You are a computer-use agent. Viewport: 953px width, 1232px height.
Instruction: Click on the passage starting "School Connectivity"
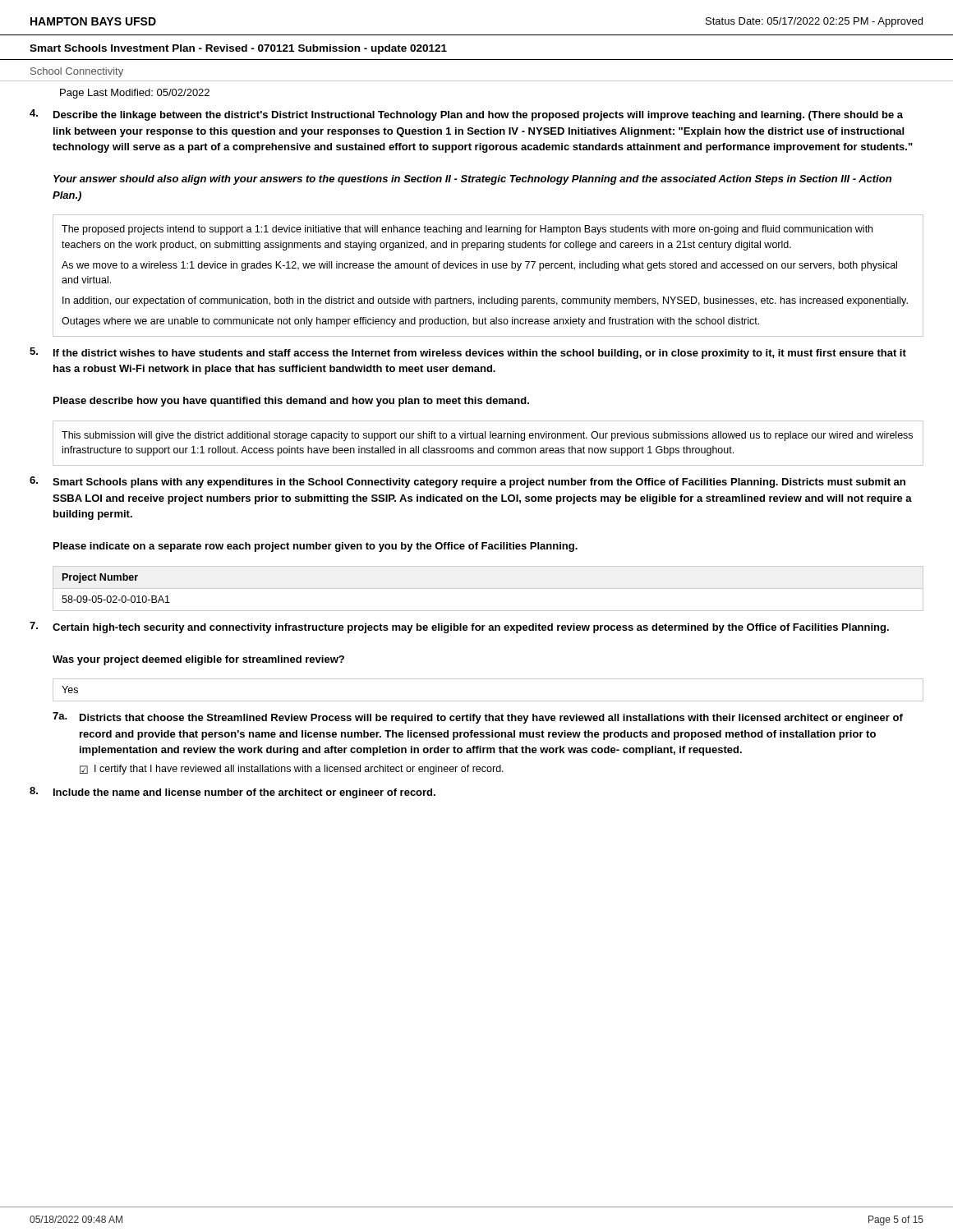[76, 71]
